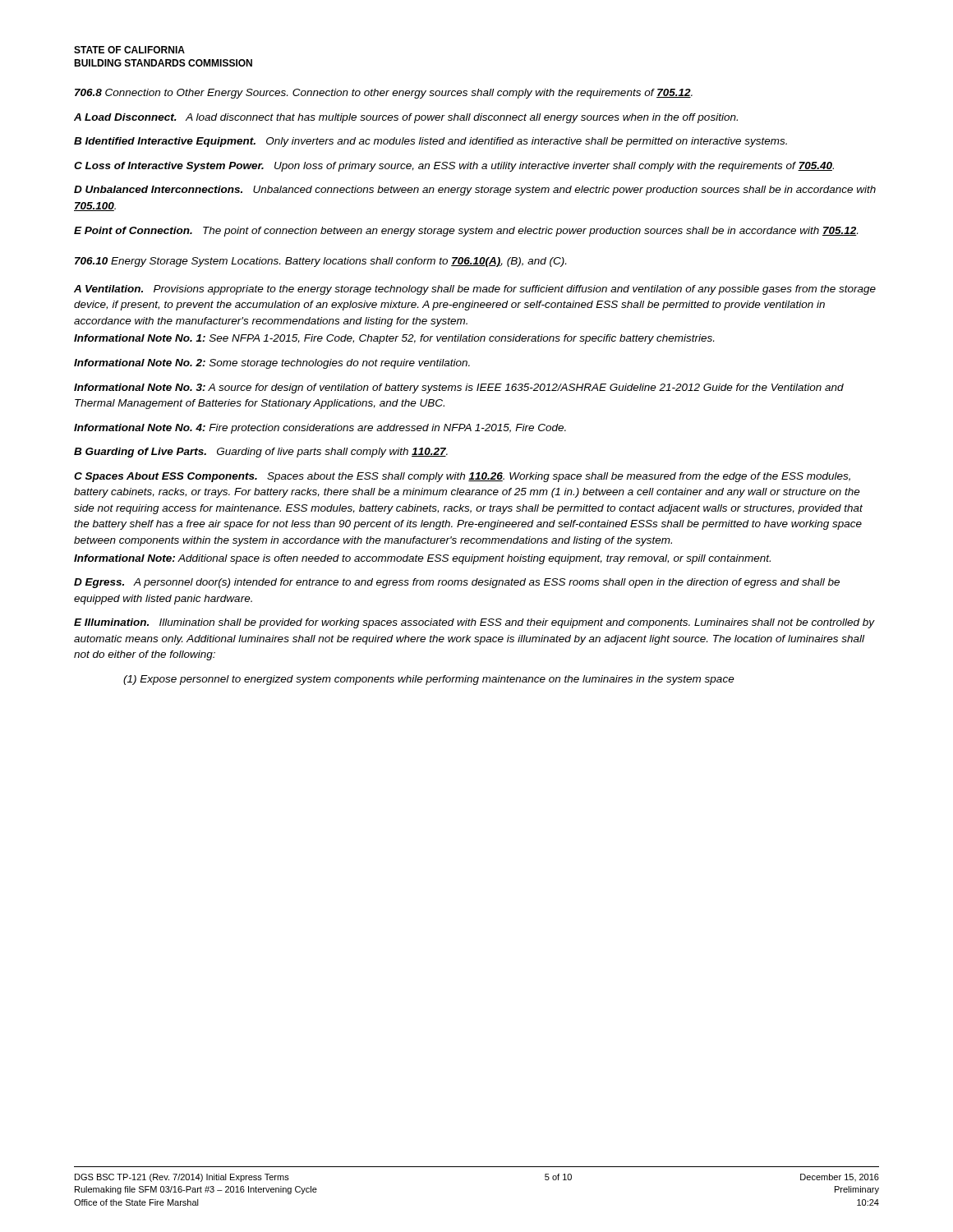Click on the text block containing "D Unbalanced Interconnections."
The height and width of the screenshot is (1232, 953).
point(476,198)
